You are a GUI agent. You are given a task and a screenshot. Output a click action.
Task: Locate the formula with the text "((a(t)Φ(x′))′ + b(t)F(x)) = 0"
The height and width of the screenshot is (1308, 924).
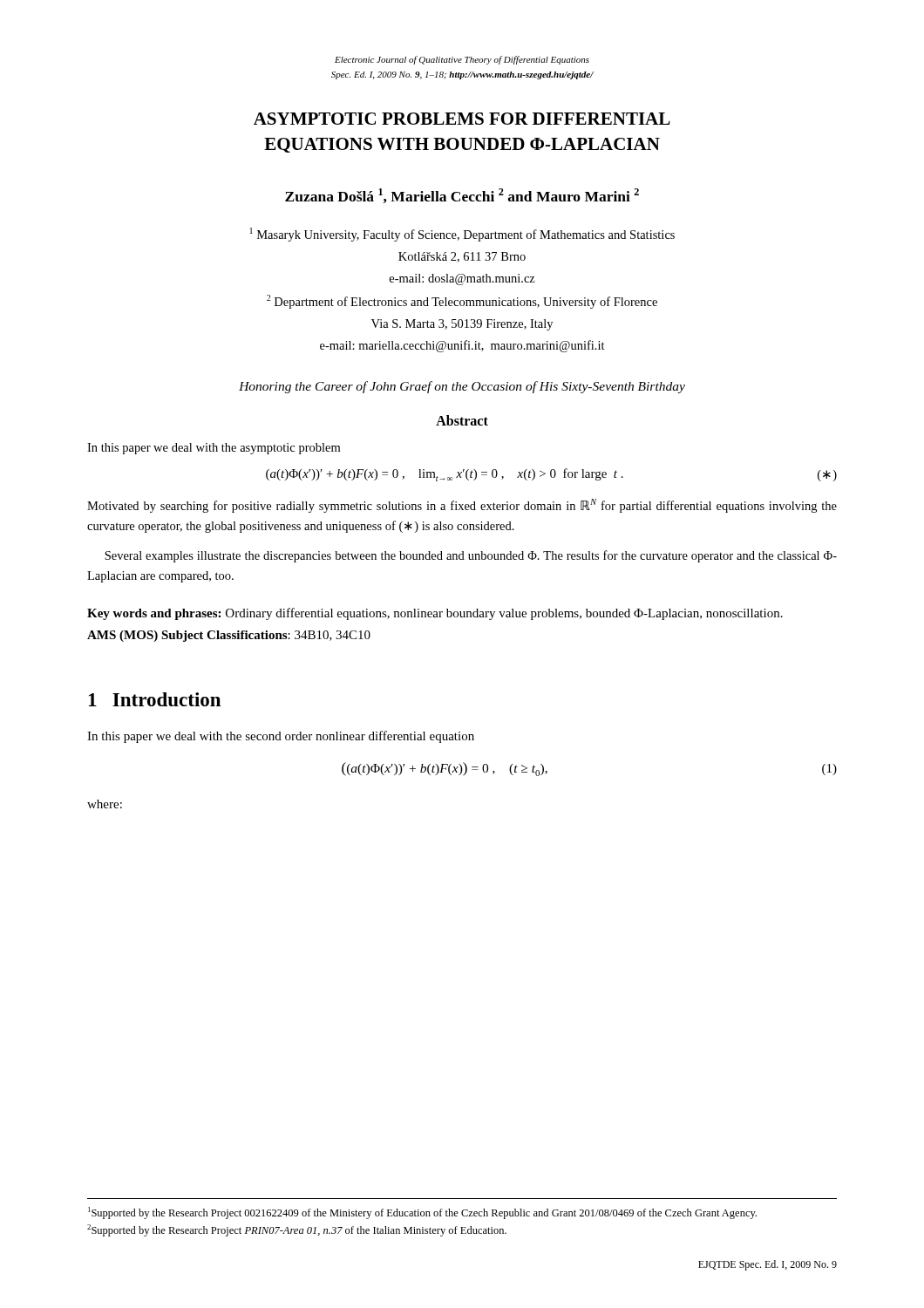point(462,769)
